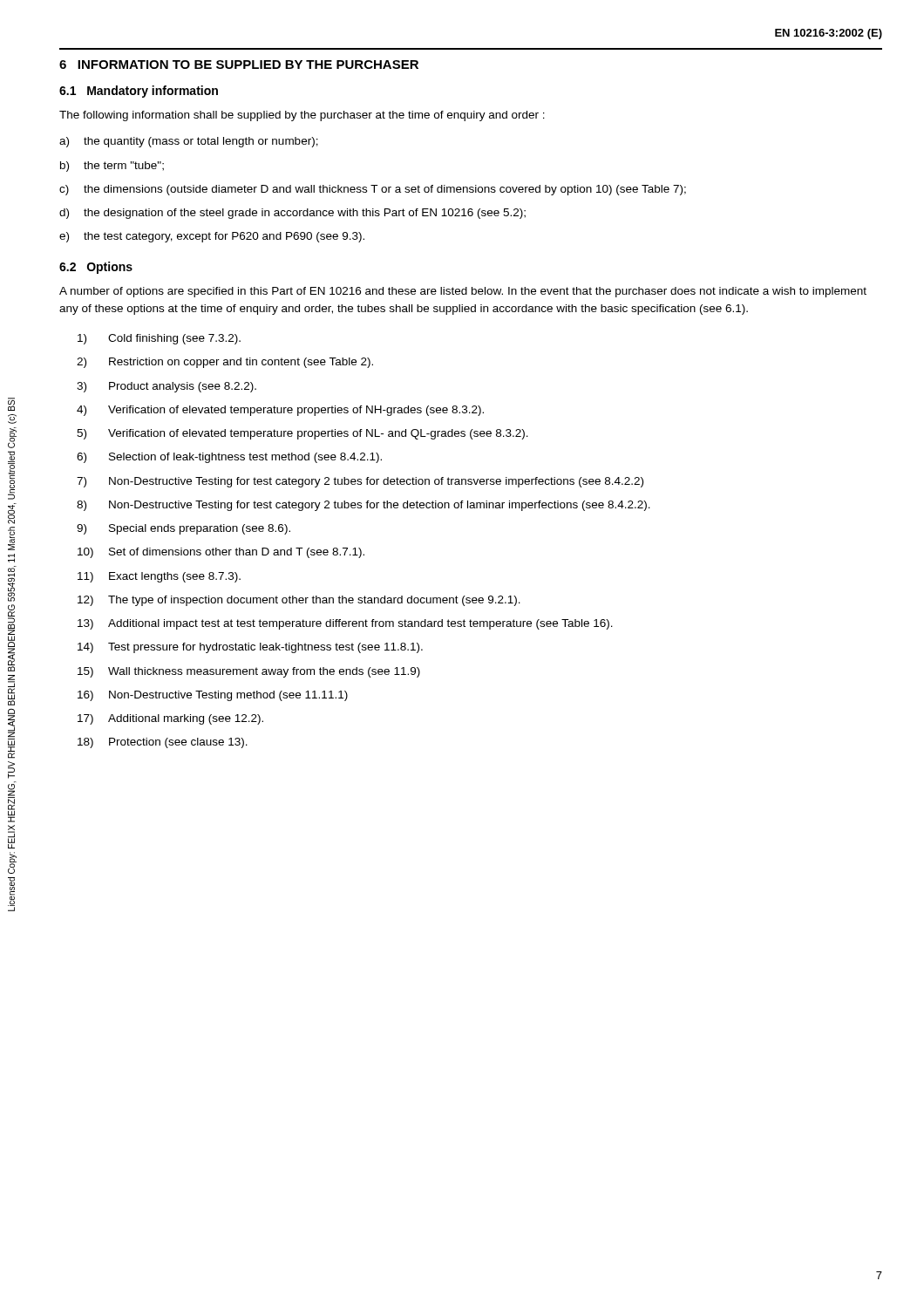This screenshot has height=1308, width=924.
Task: Navigate to the element starting "5) Verification of elevated"
Action: [x=303, y=434]
